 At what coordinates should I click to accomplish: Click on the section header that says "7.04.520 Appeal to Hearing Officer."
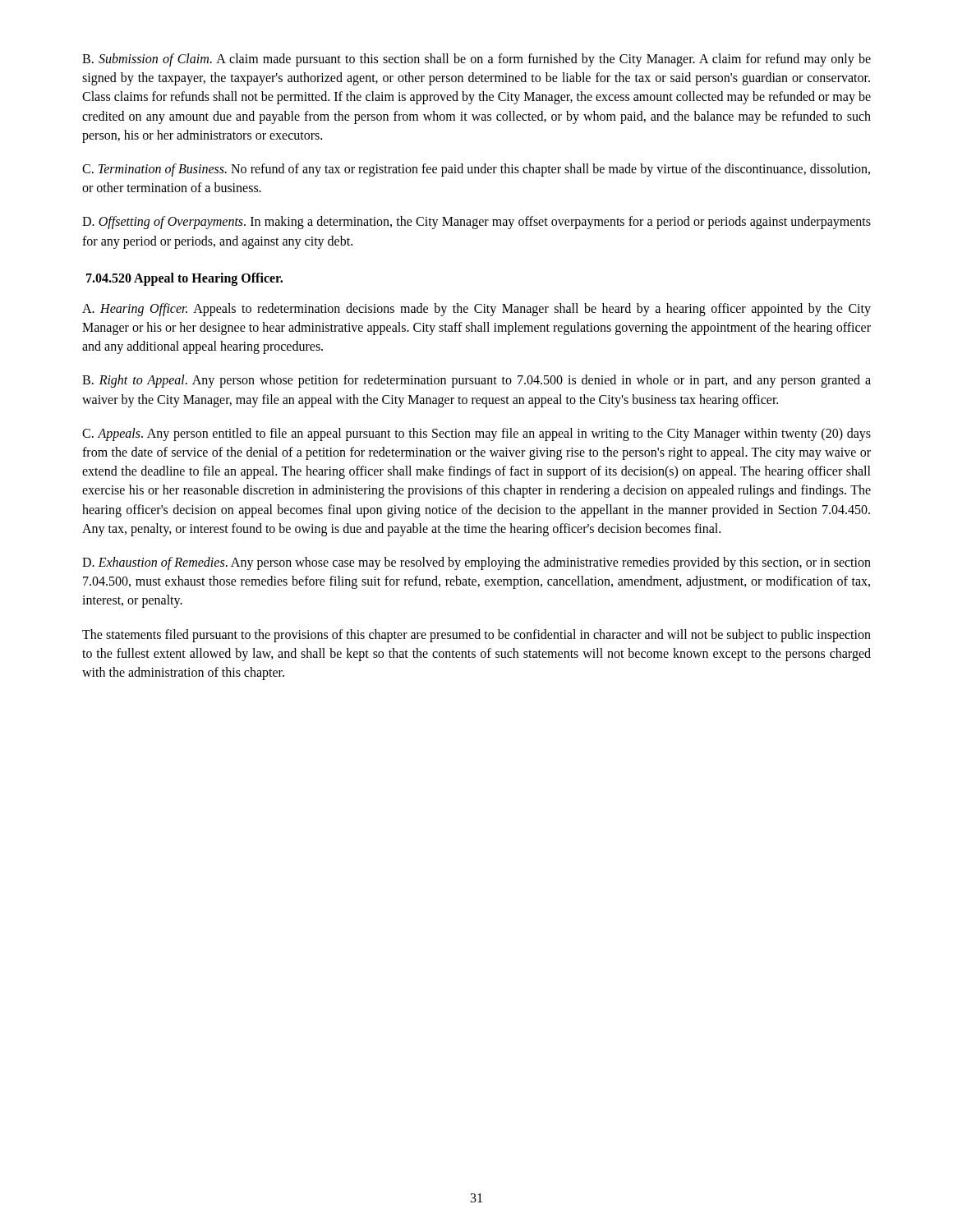coord(183,278)
